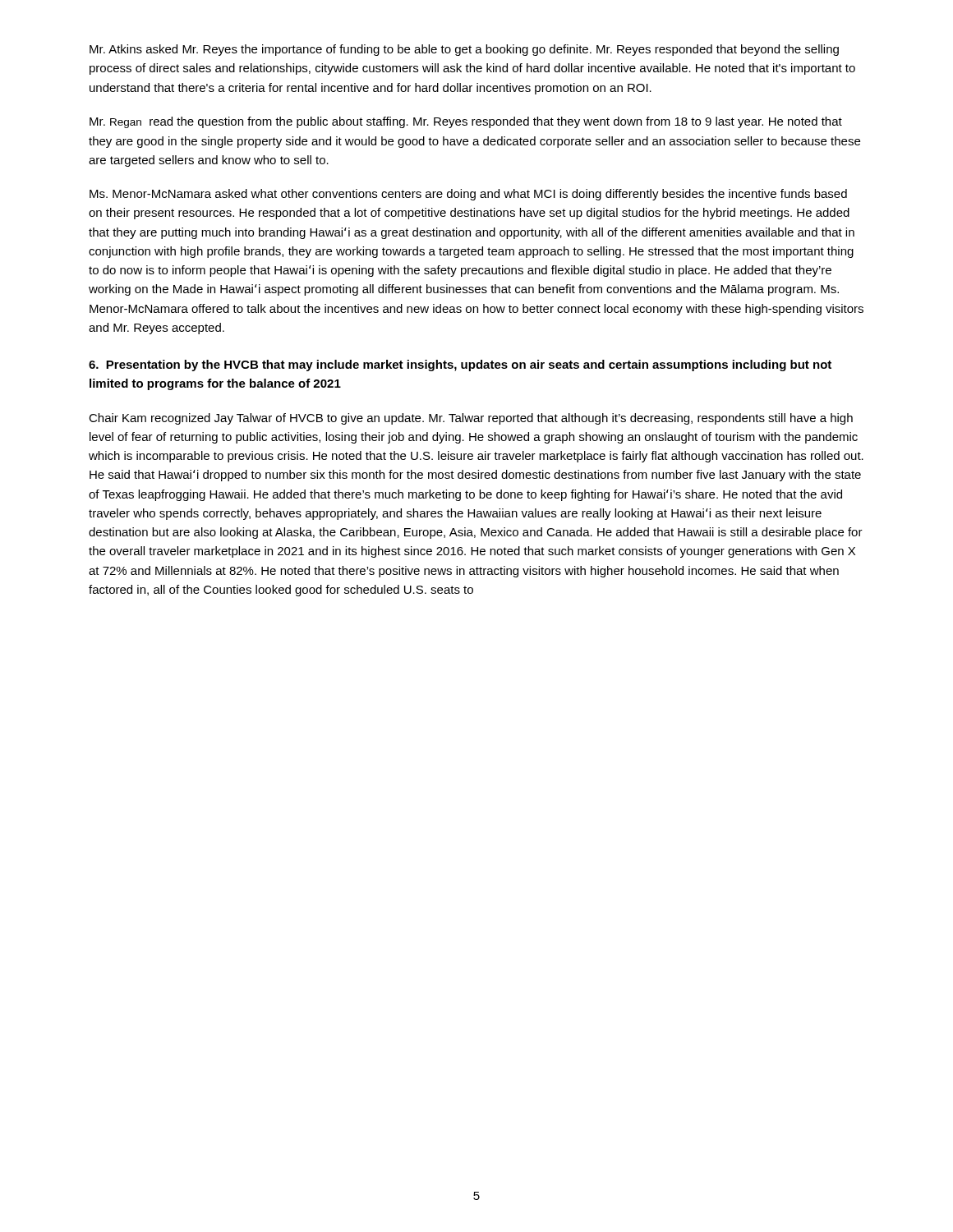Locate the region starting "Mr. Regan read the question from the public"
The width and height of the screenshot is (953, 1232).
pyautogui.click(x=475, y=140)
